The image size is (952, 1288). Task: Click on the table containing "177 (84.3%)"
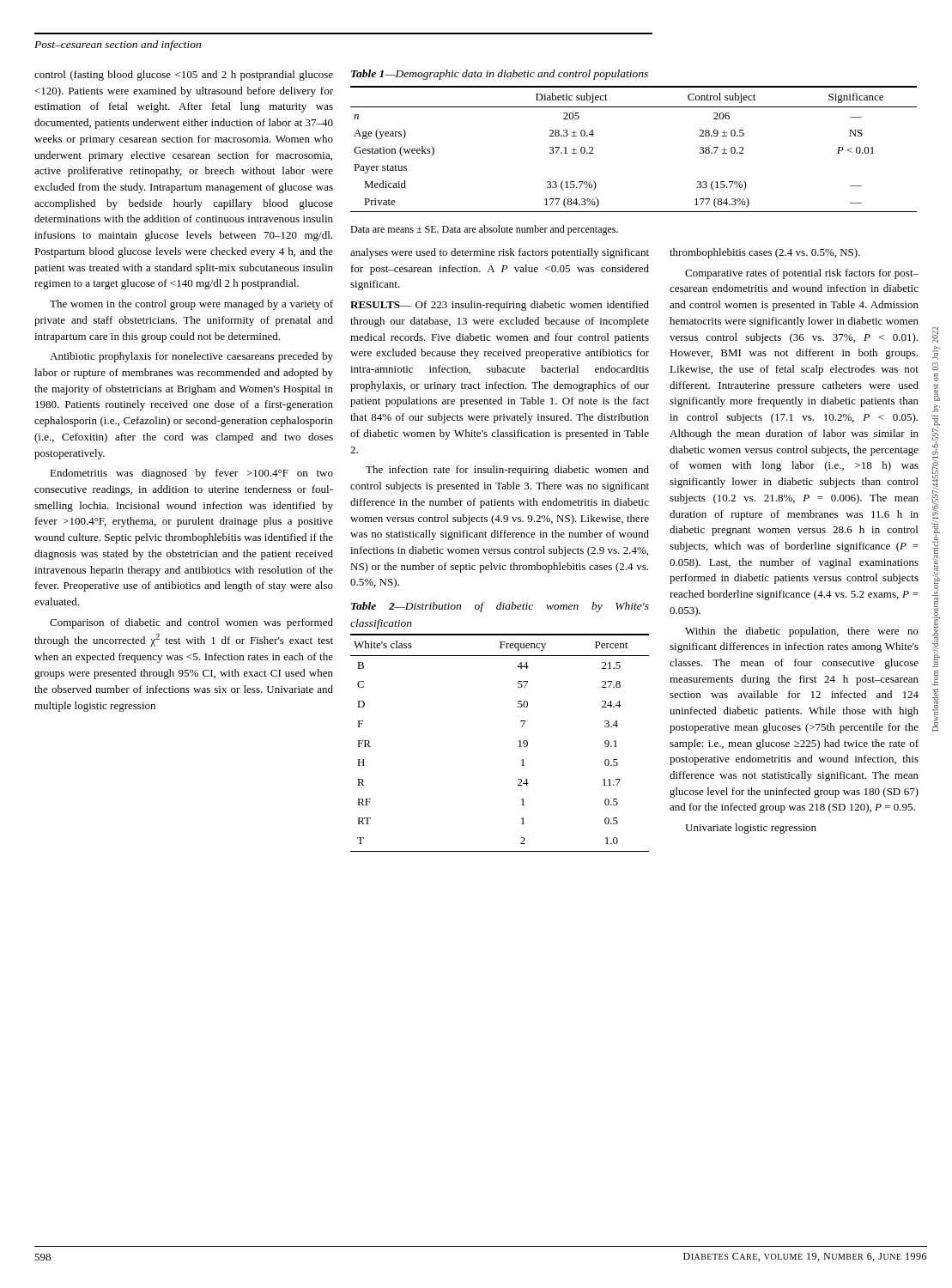[634, 149]
